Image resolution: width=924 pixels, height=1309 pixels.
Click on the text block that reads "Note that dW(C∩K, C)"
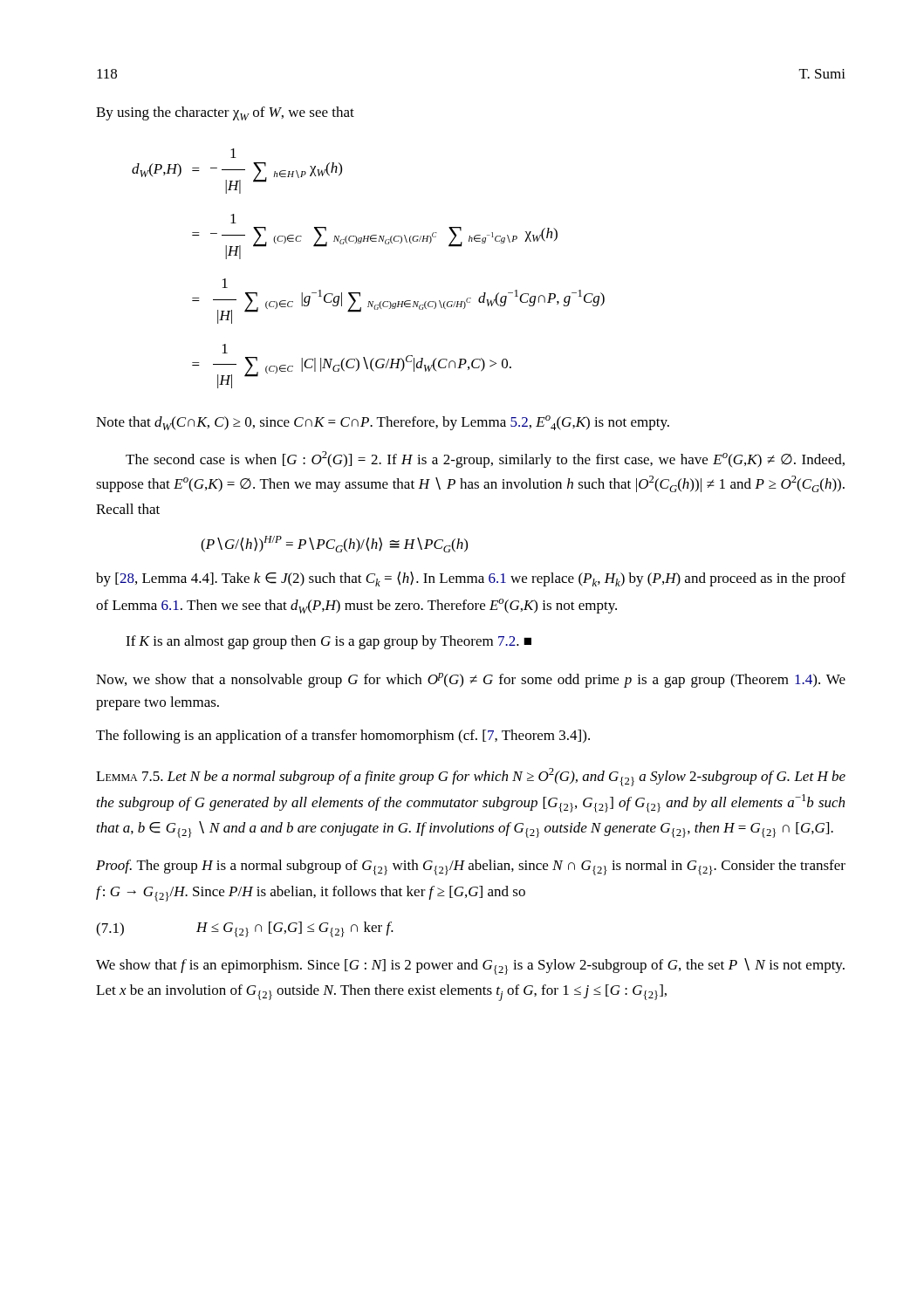point(471,423)
